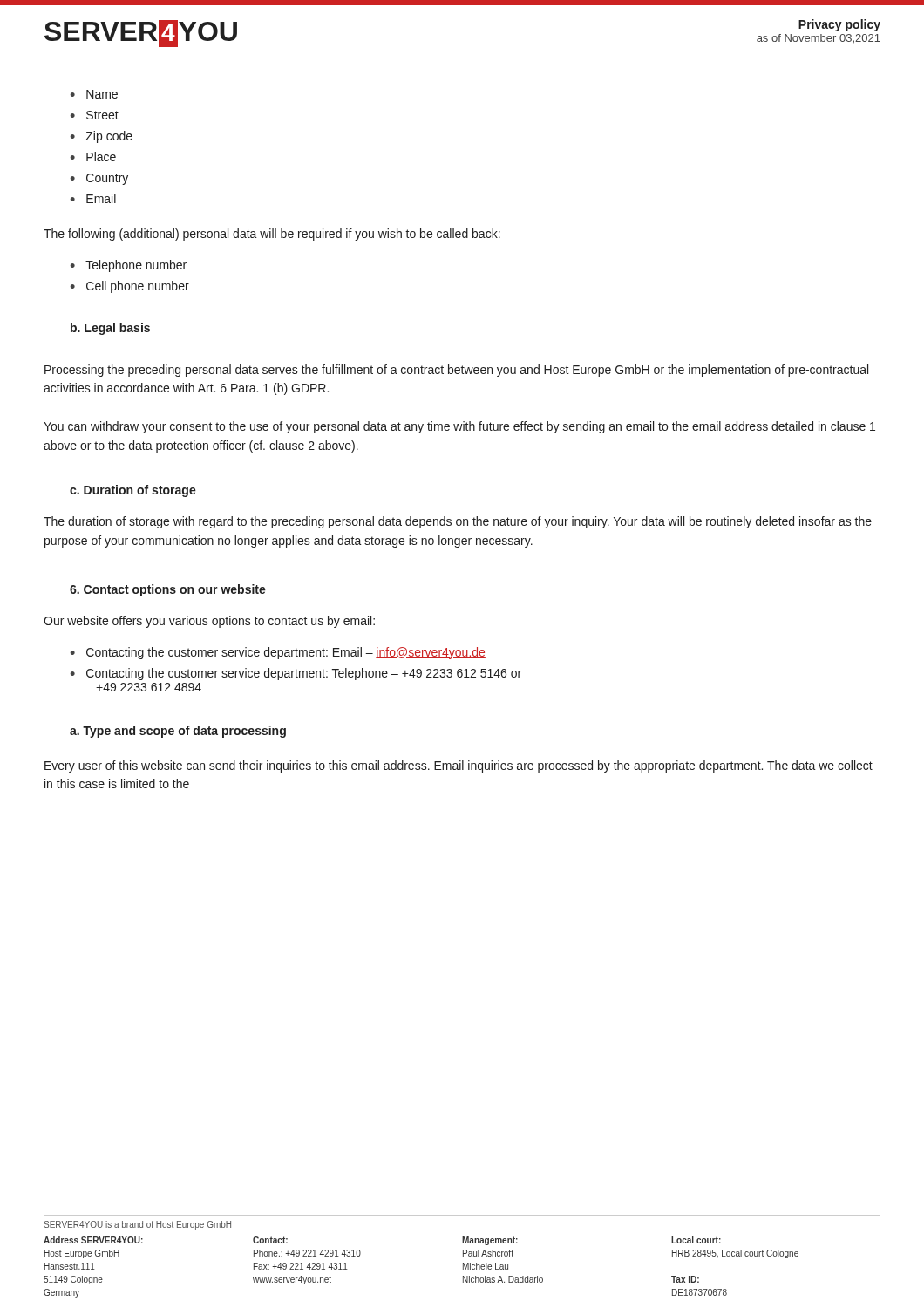Click on the section header containing "a. Type and scope of data processing"
Screen dimensions: 1308x924
(x=178, y=730)
